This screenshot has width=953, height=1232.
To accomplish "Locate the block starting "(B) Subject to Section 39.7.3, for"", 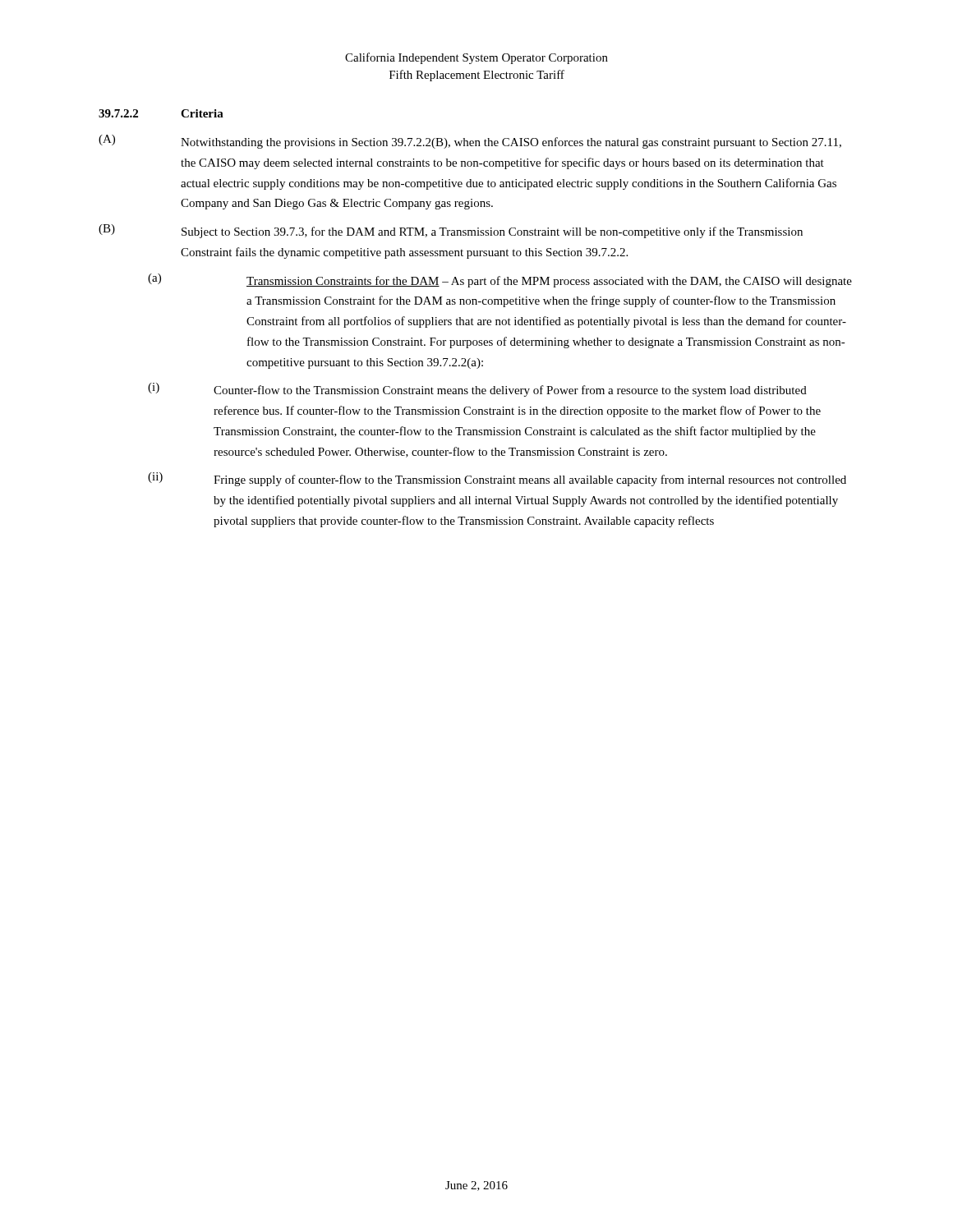I will (476, 242).
